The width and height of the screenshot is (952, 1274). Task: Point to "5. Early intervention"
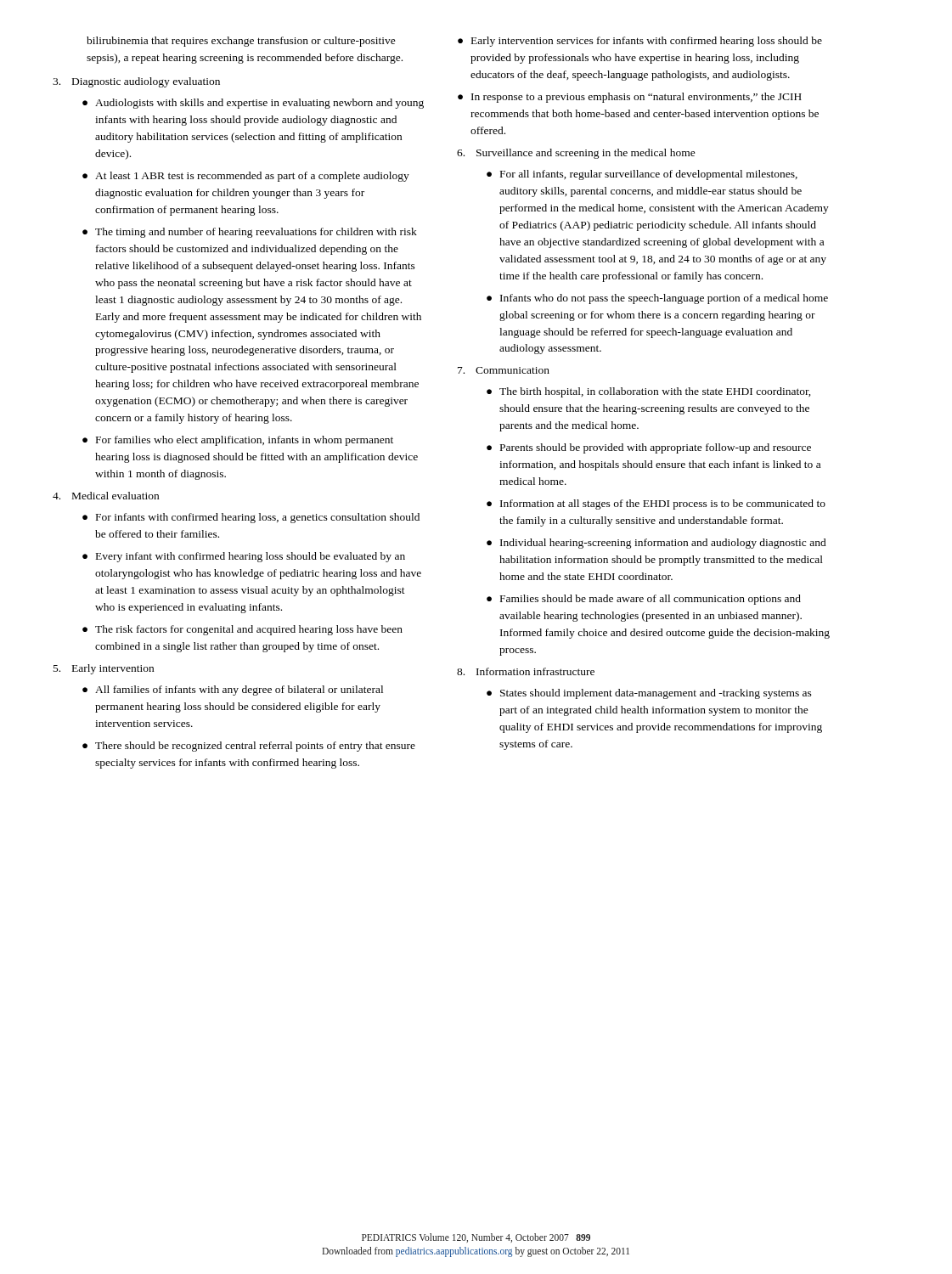coord(104,668)
